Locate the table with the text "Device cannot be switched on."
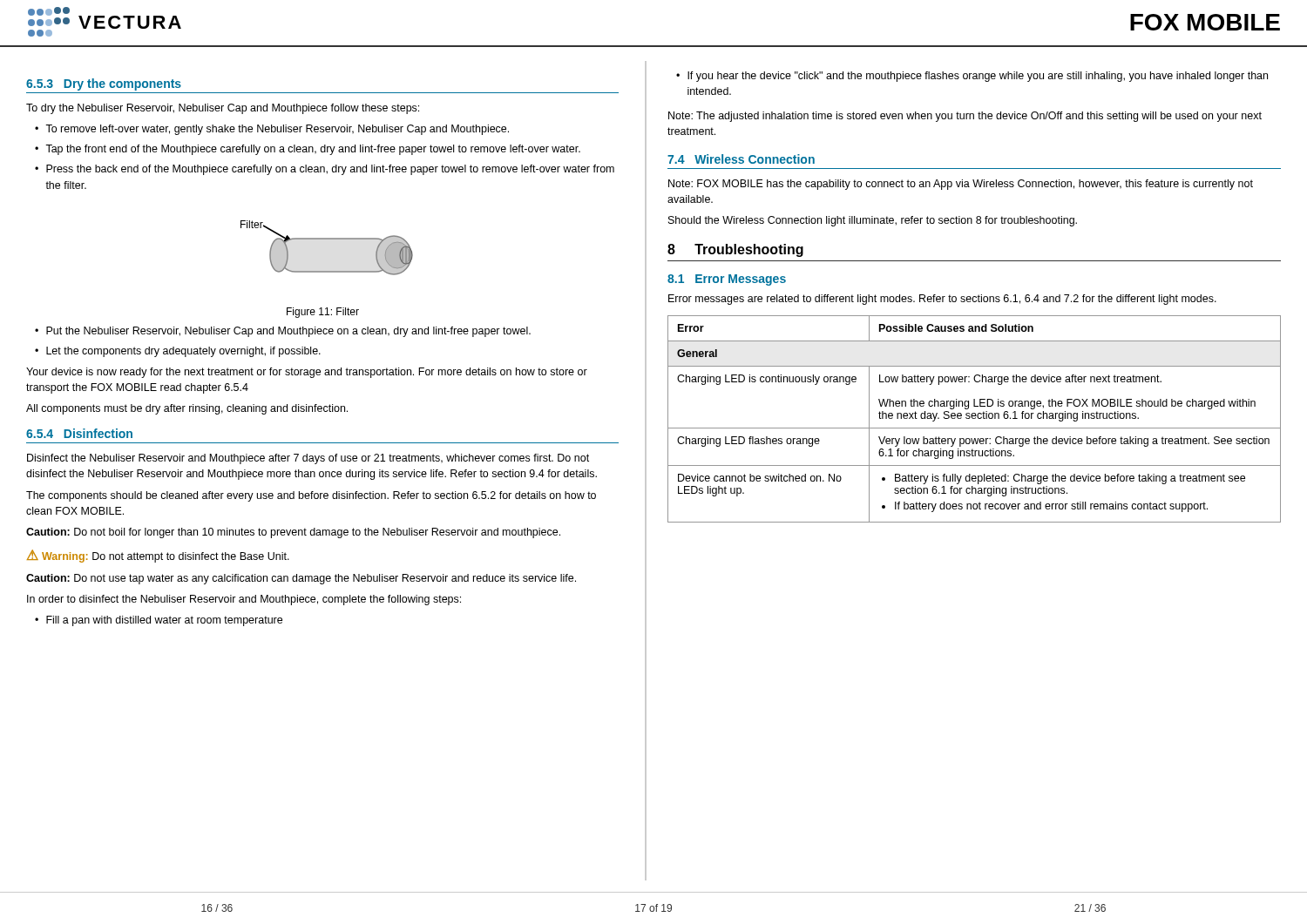The height and width of the screenshot is (924, 1307). [x=974, y=419]
